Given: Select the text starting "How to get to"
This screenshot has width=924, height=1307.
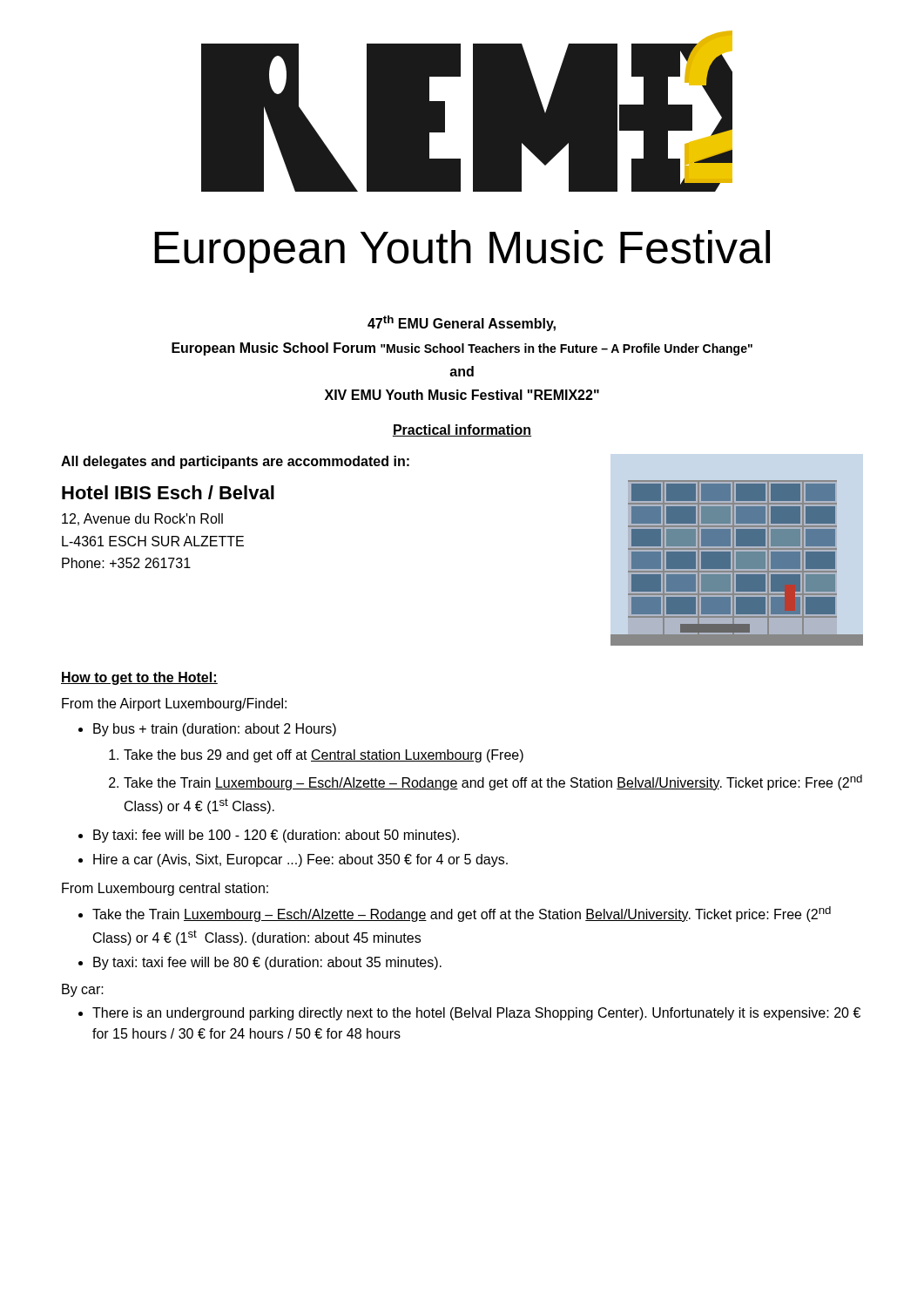Looking at the screenshot, I should pos(139,678).
